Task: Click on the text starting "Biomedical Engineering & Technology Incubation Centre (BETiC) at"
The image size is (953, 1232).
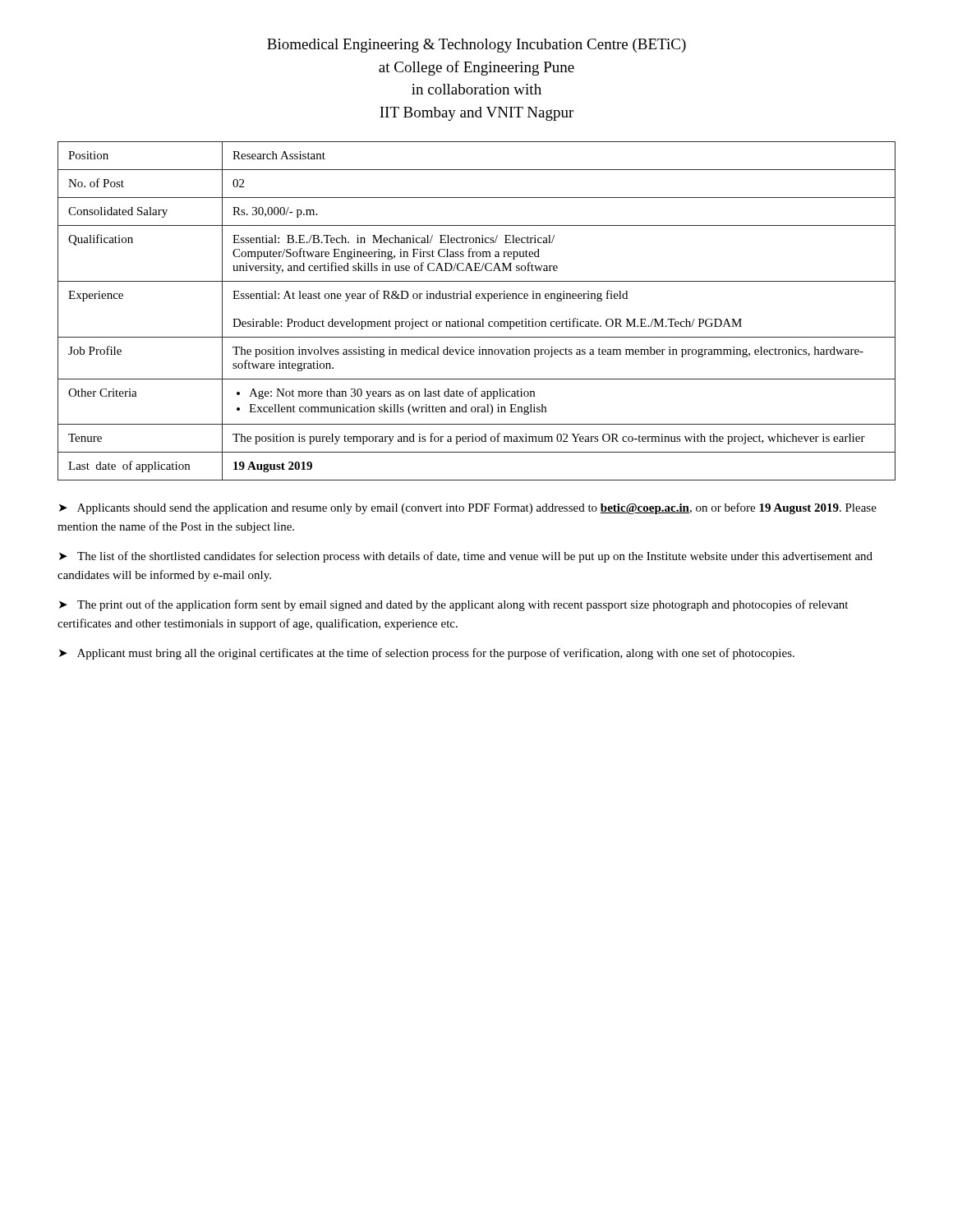Action: point(476,78)
